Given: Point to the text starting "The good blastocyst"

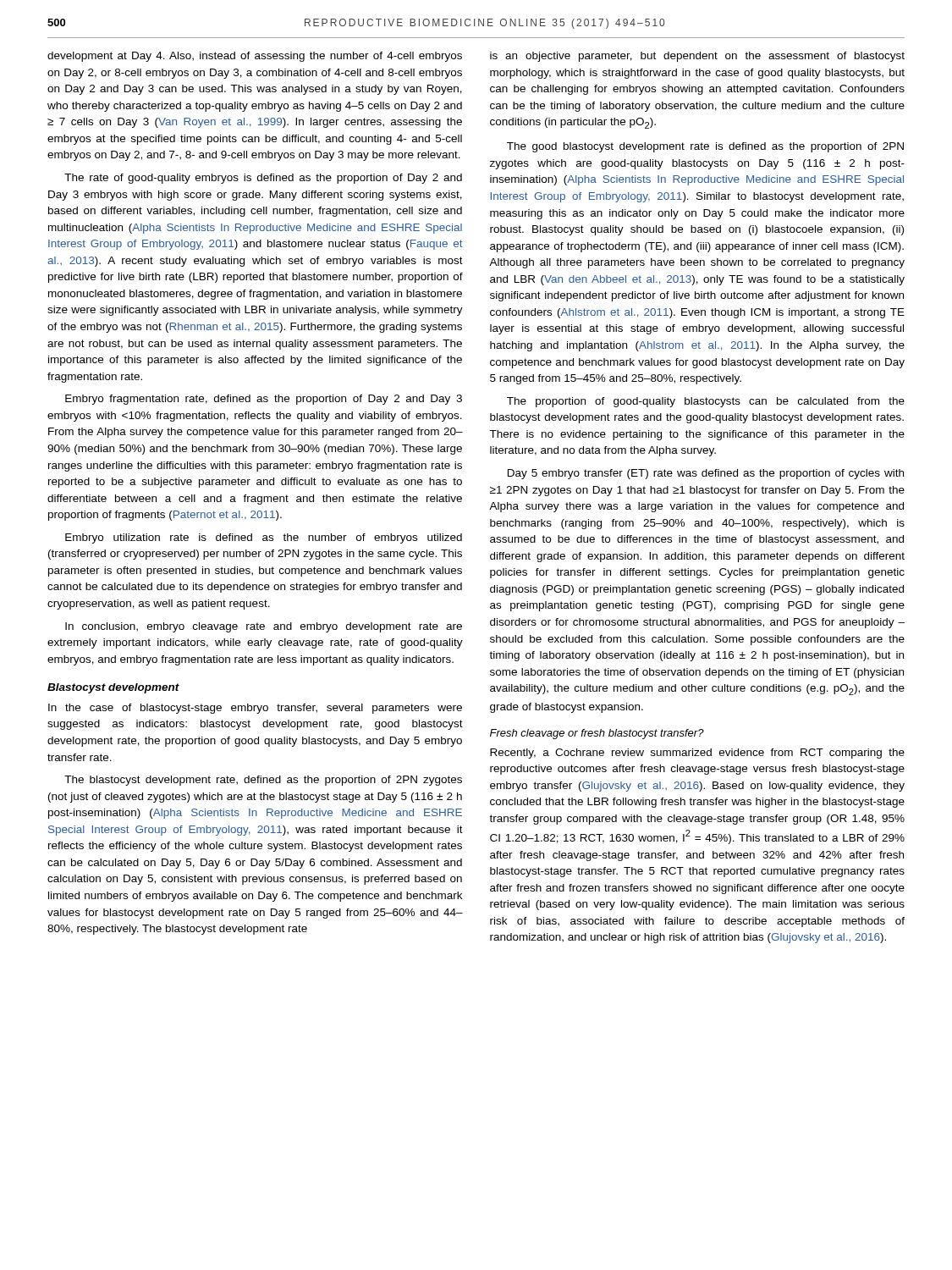Looking at the screenshot, I should [697, 262].
